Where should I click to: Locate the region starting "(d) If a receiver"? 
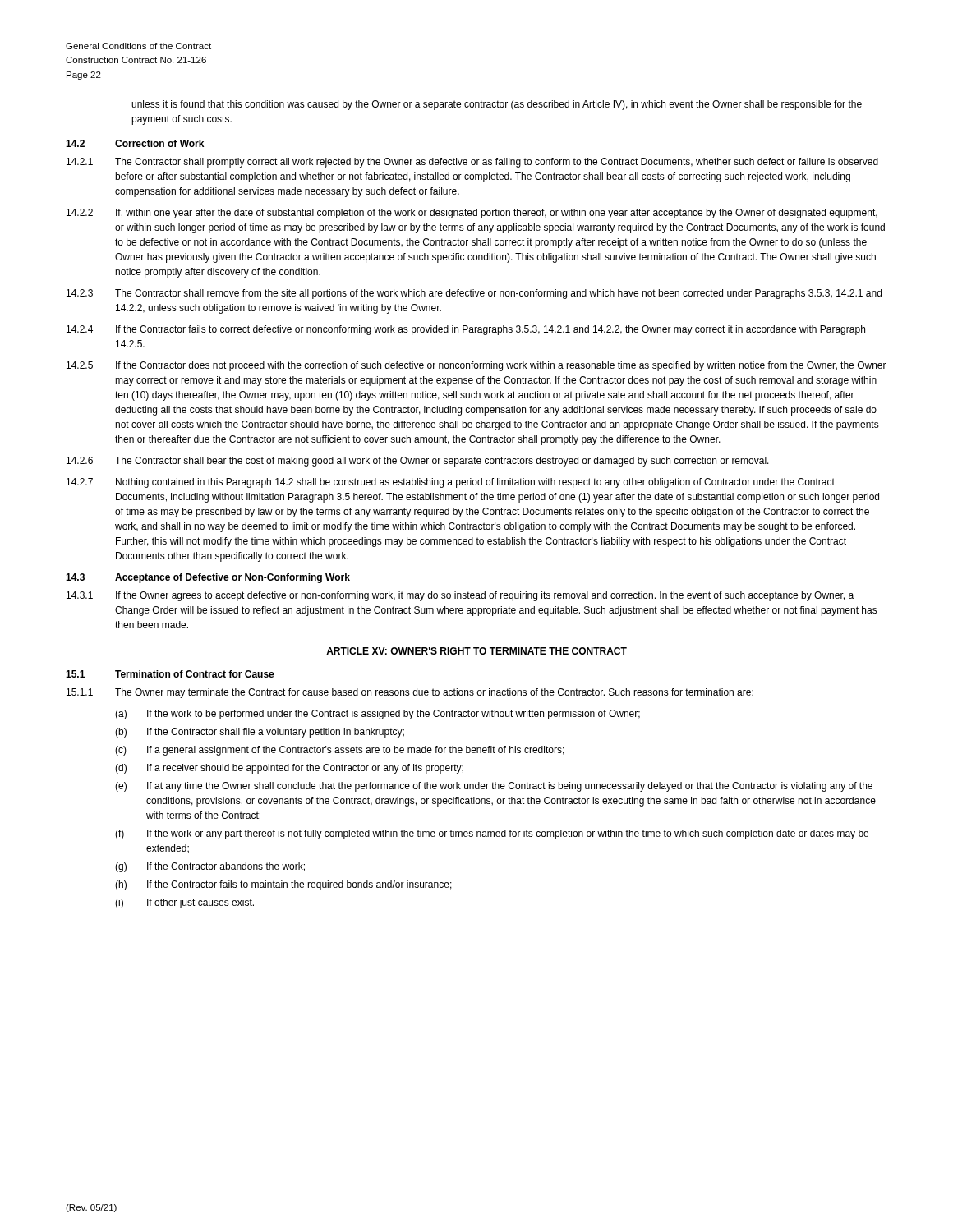289,769
